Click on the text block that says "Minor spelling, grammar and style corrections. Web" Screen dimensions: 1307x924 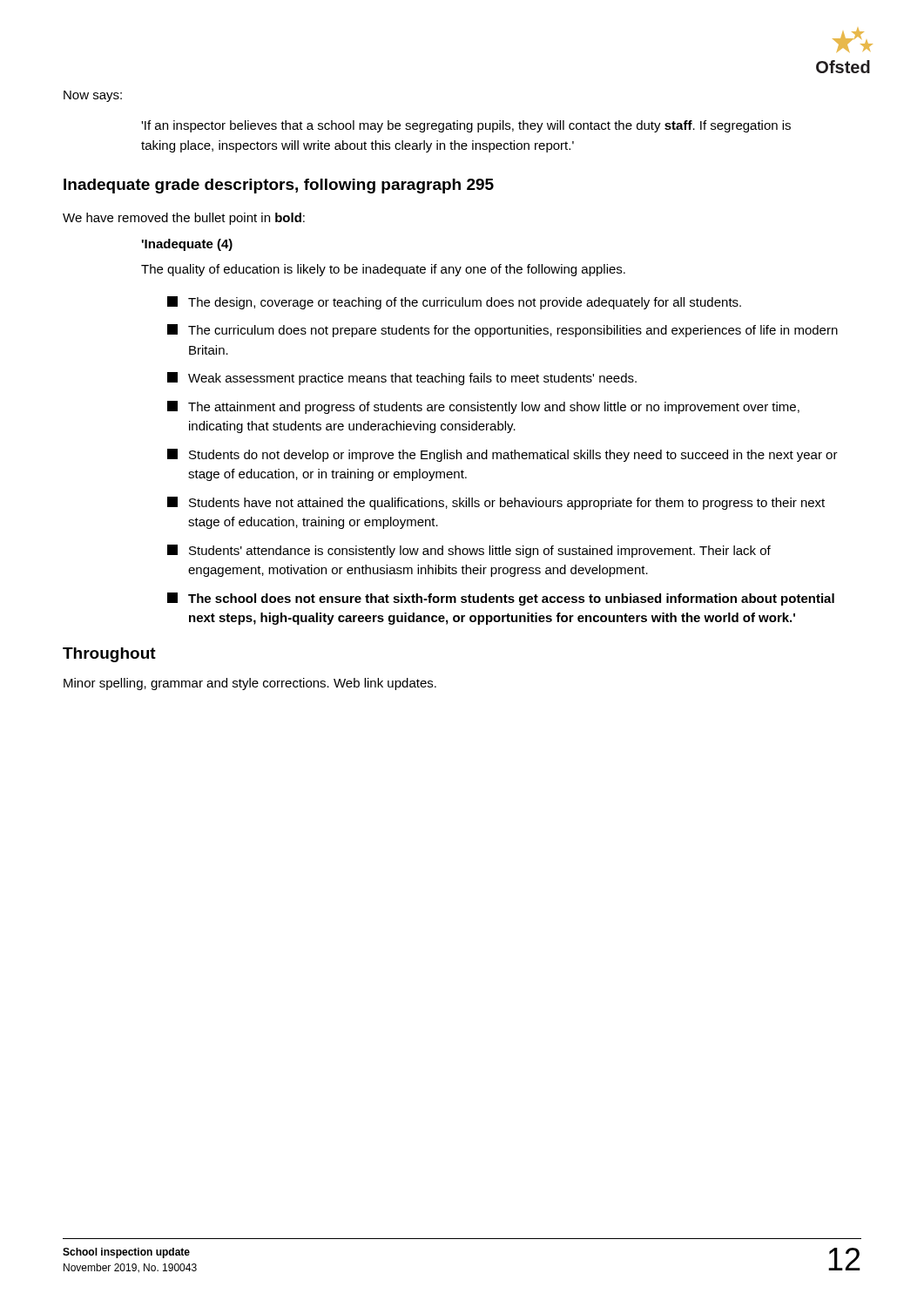(250, 682)
